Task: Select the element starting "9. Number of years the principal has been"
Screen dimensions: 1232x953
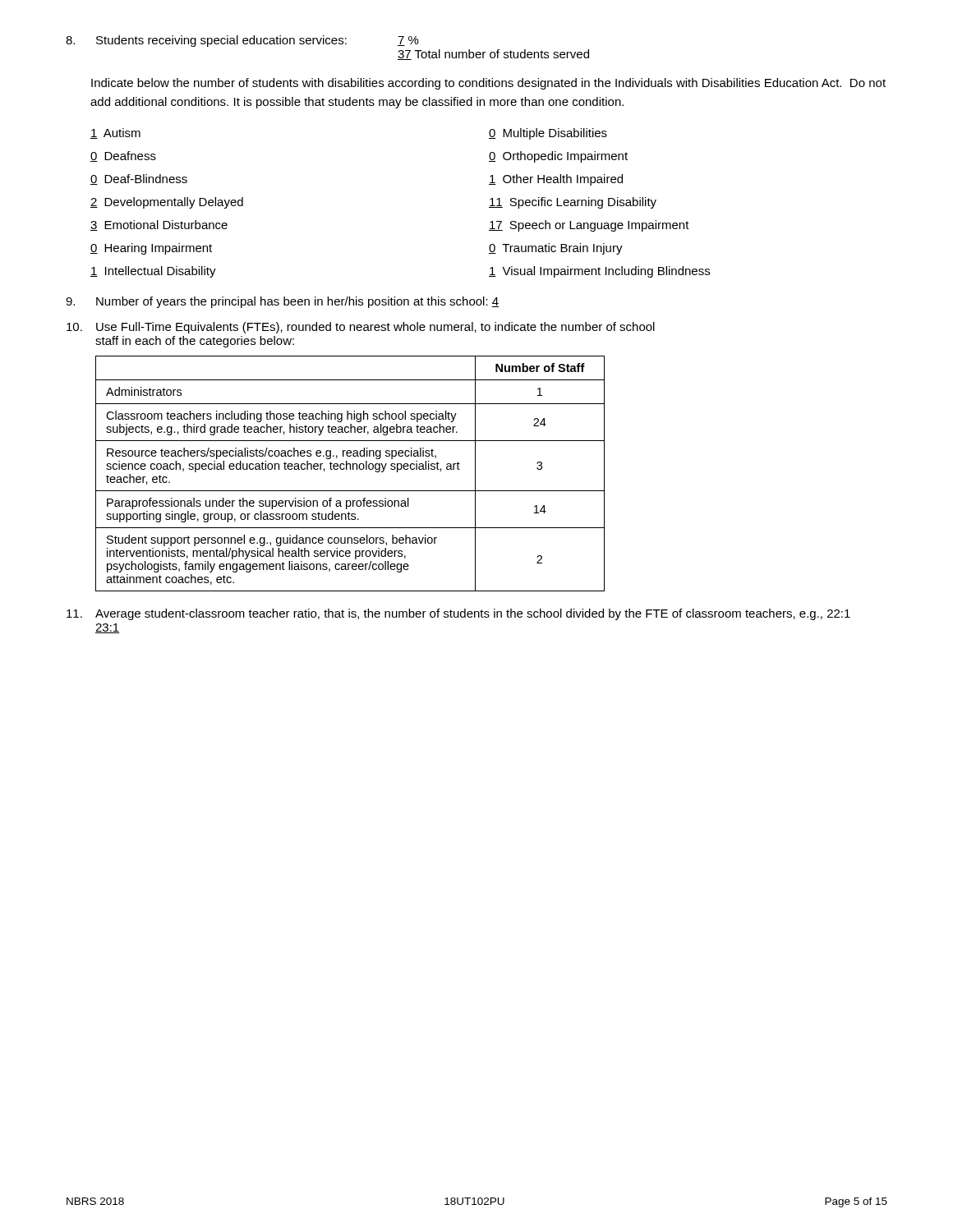Action: click(282, 301)
